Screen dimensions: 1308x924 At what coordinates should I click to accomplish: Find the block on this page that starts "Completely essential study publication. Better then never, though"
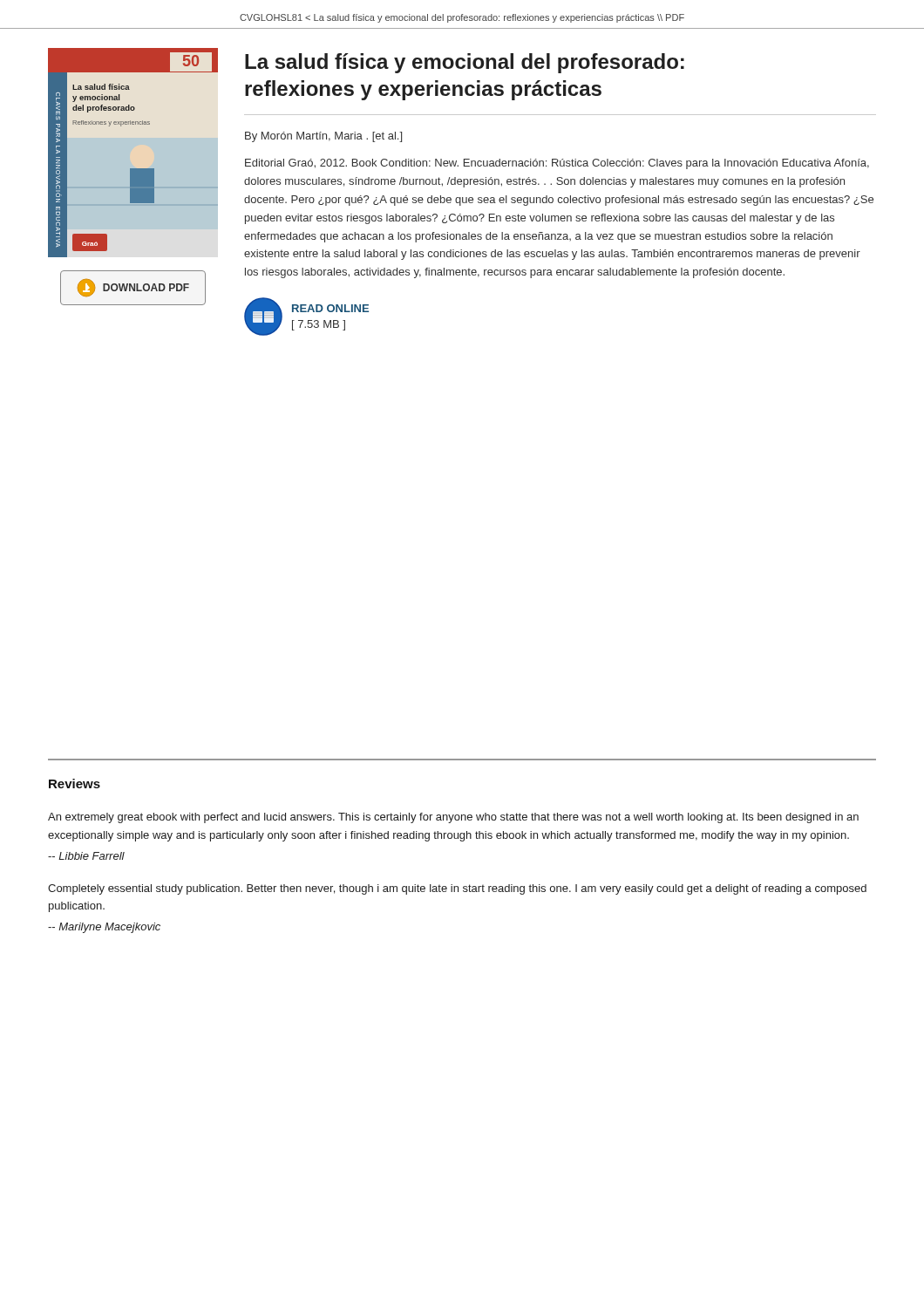point(457,897)
